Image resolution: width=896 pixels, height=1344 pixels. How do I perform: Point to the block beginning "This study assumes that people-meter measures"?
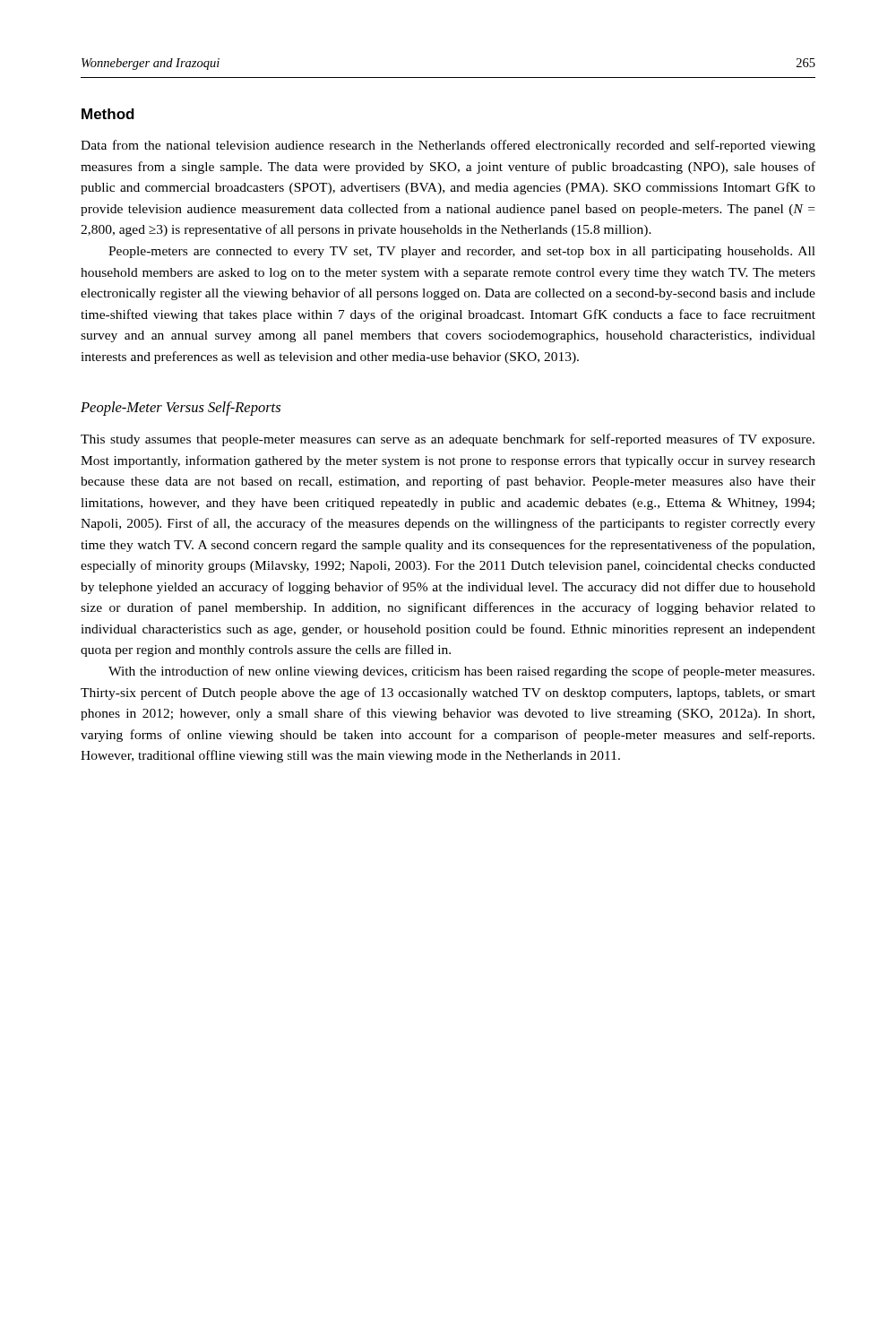(x=448, y=544)
